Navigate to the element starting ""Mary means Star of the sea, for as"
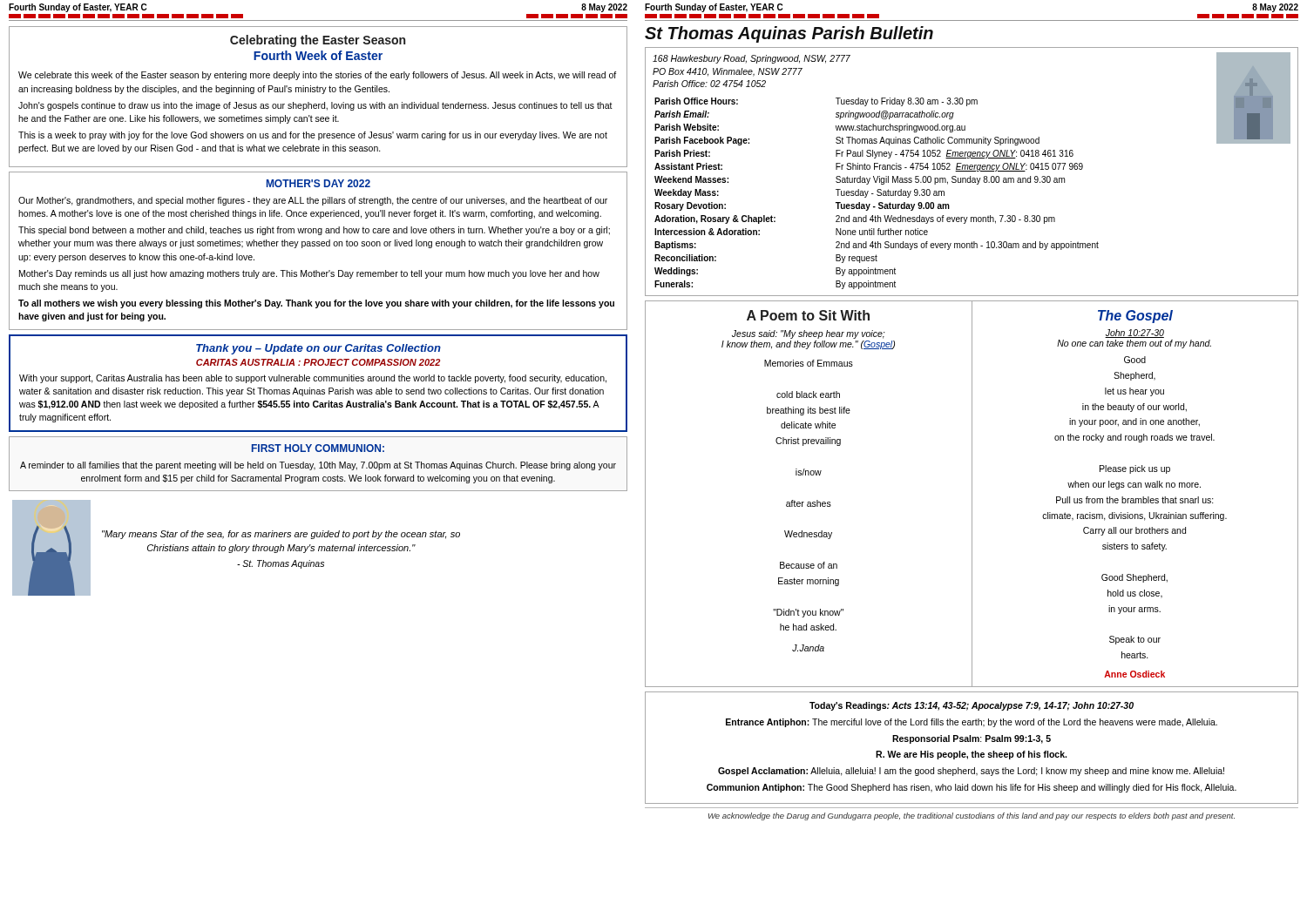Viewport: 1307px width, 924px height. coord(281,541)
